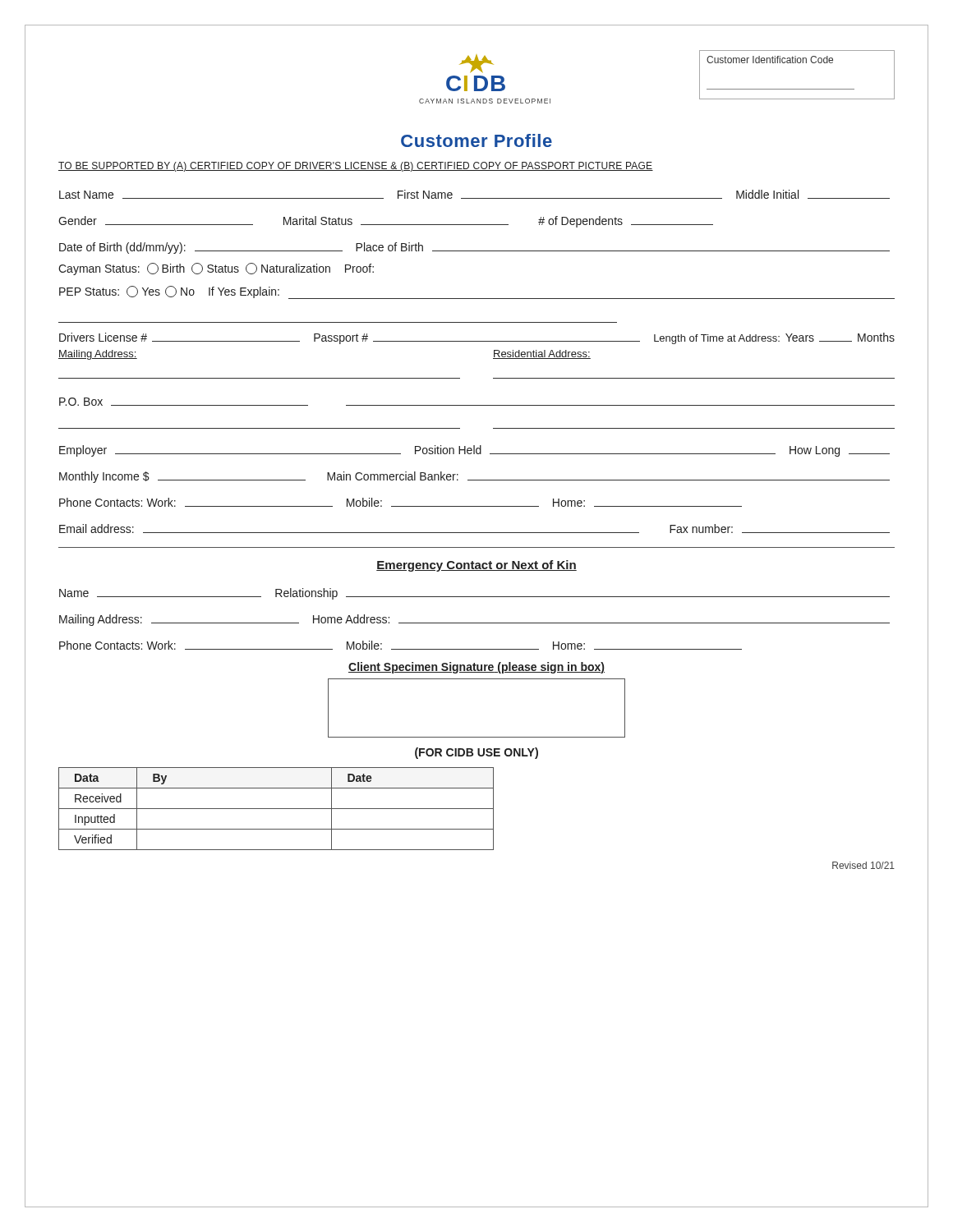The height and width of the screenshot is (1232, 953).
Task: Click on the logo
Action: (x=476, y=85)
